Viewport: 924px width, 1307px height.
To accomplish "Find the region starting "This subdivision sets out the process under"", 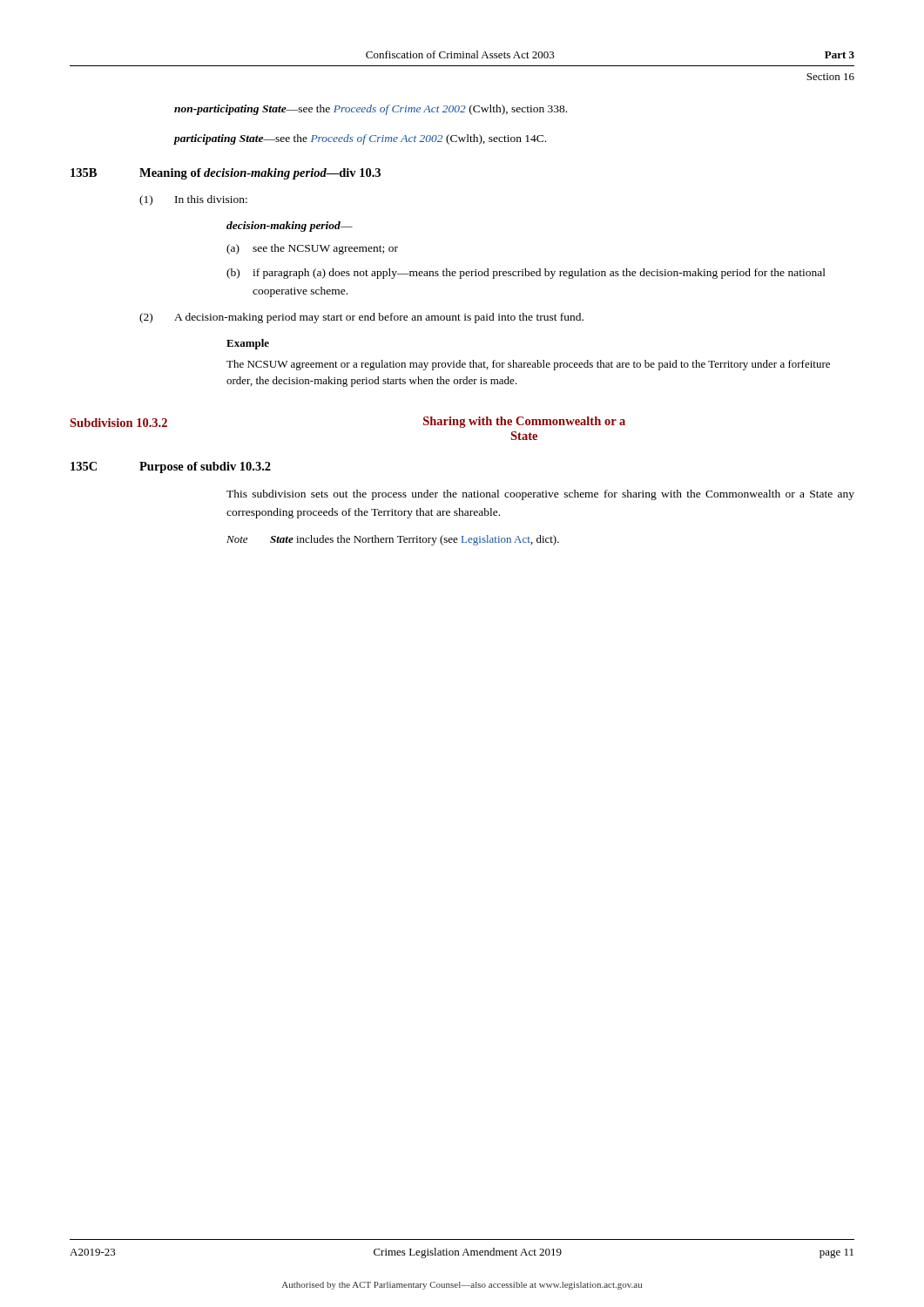I will tap(540, 503).
